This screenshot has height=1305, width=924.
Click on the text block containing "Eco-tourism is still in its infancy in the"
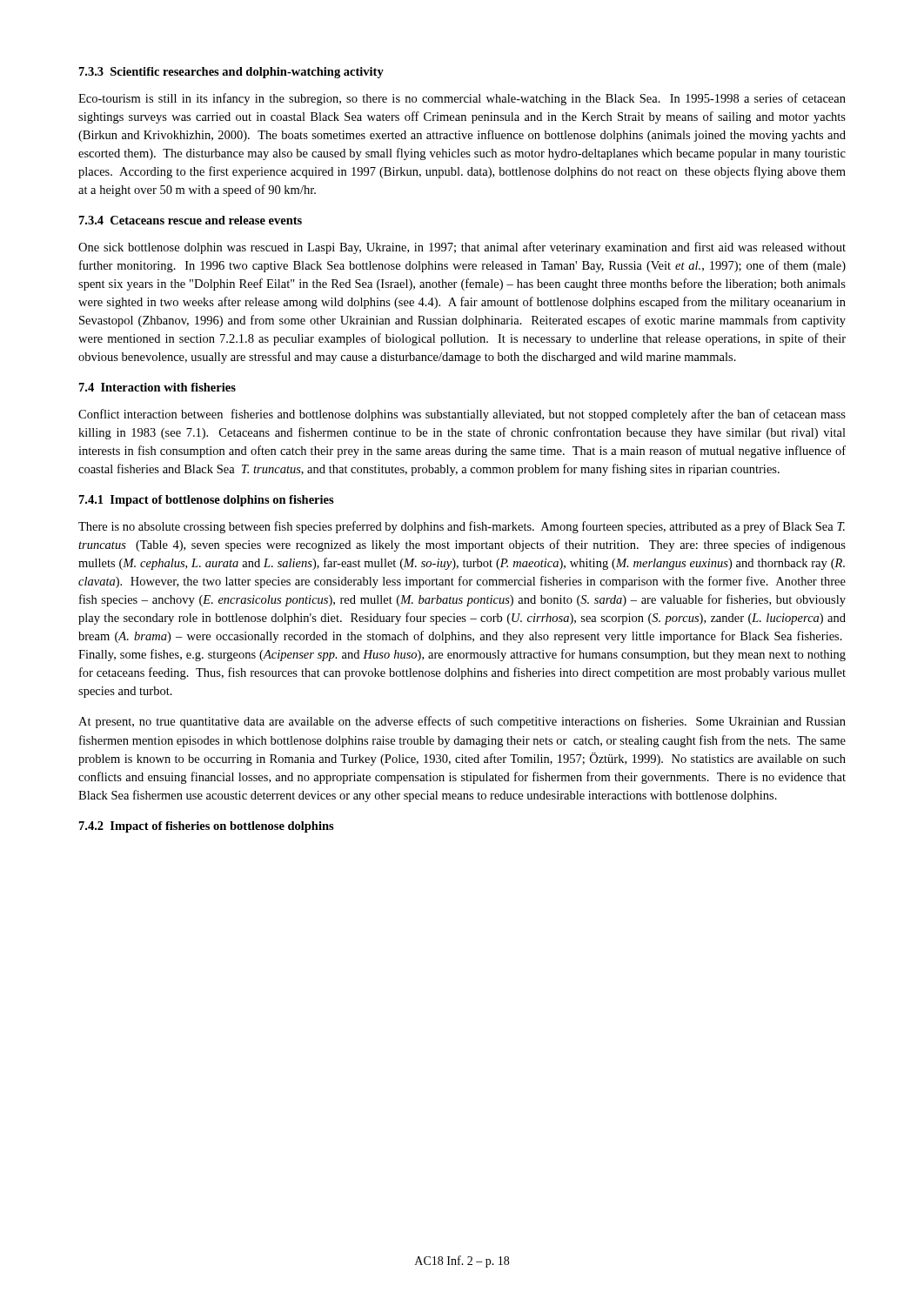[462, 144]
